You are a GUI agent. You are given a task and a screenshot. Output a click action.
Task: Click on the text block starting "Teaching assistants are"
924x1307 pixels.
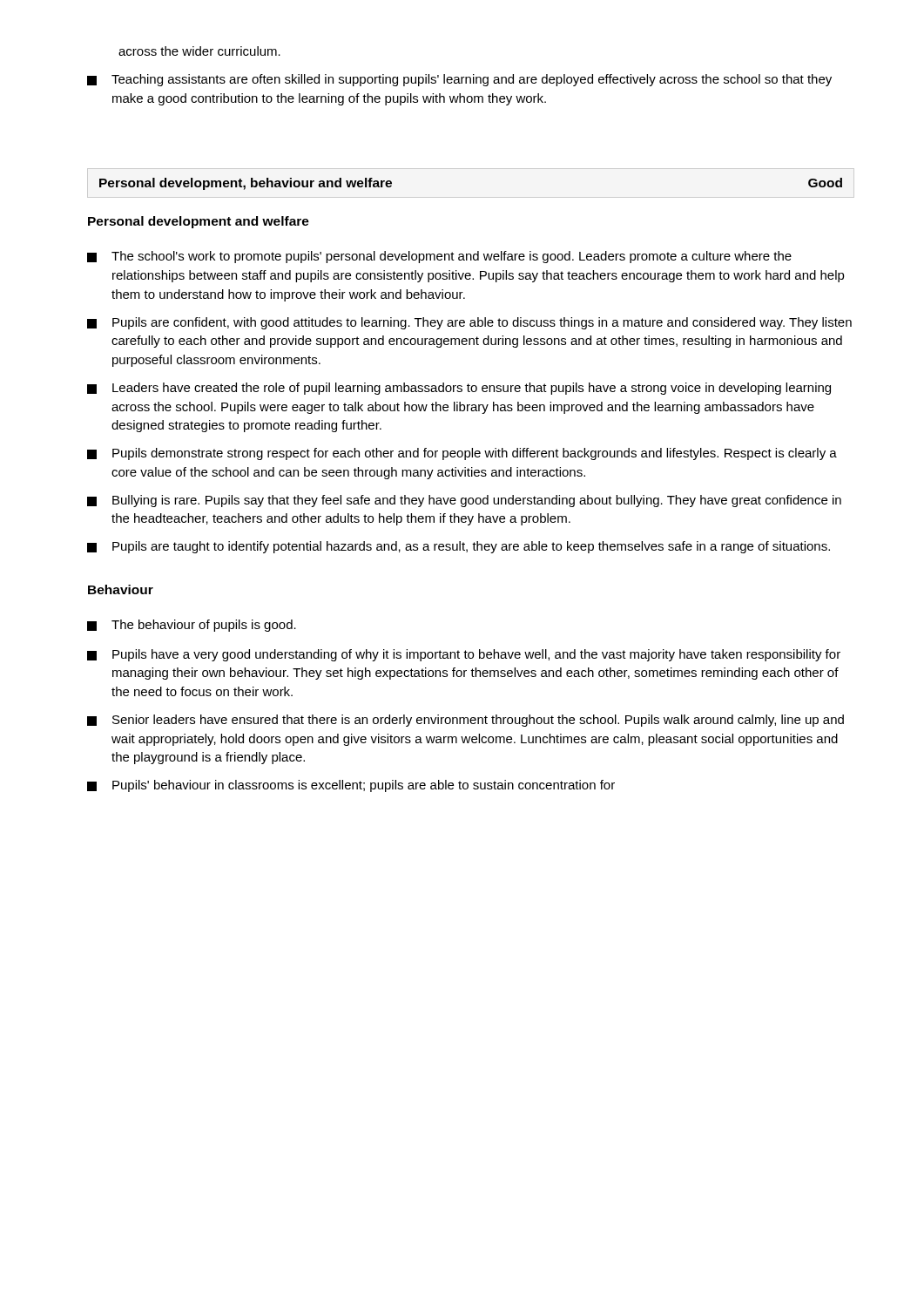pyautogui.click(x=471, y=88)
